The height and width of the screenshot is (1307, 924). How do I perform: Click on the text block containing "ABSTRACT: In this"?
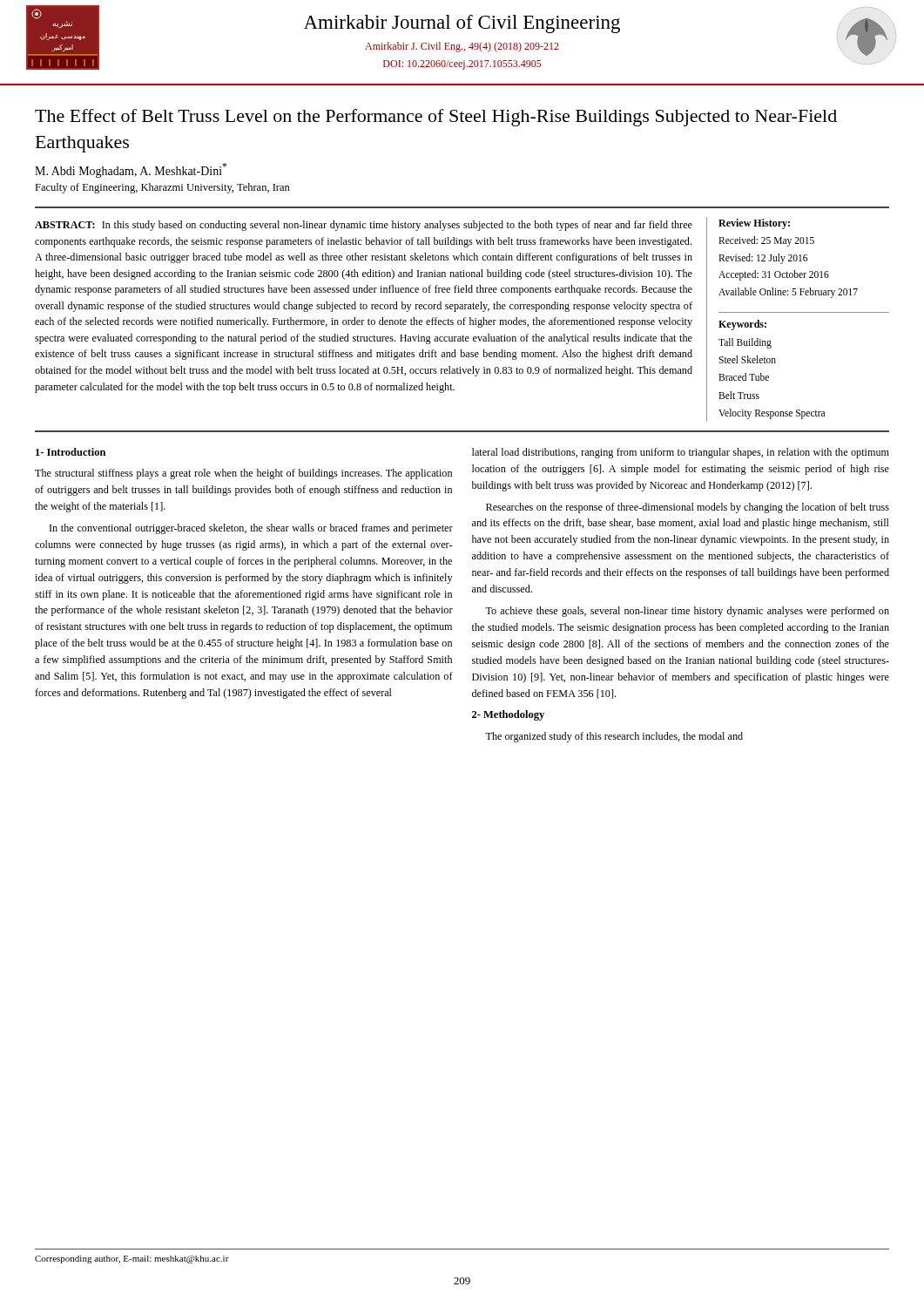[462, 319]
